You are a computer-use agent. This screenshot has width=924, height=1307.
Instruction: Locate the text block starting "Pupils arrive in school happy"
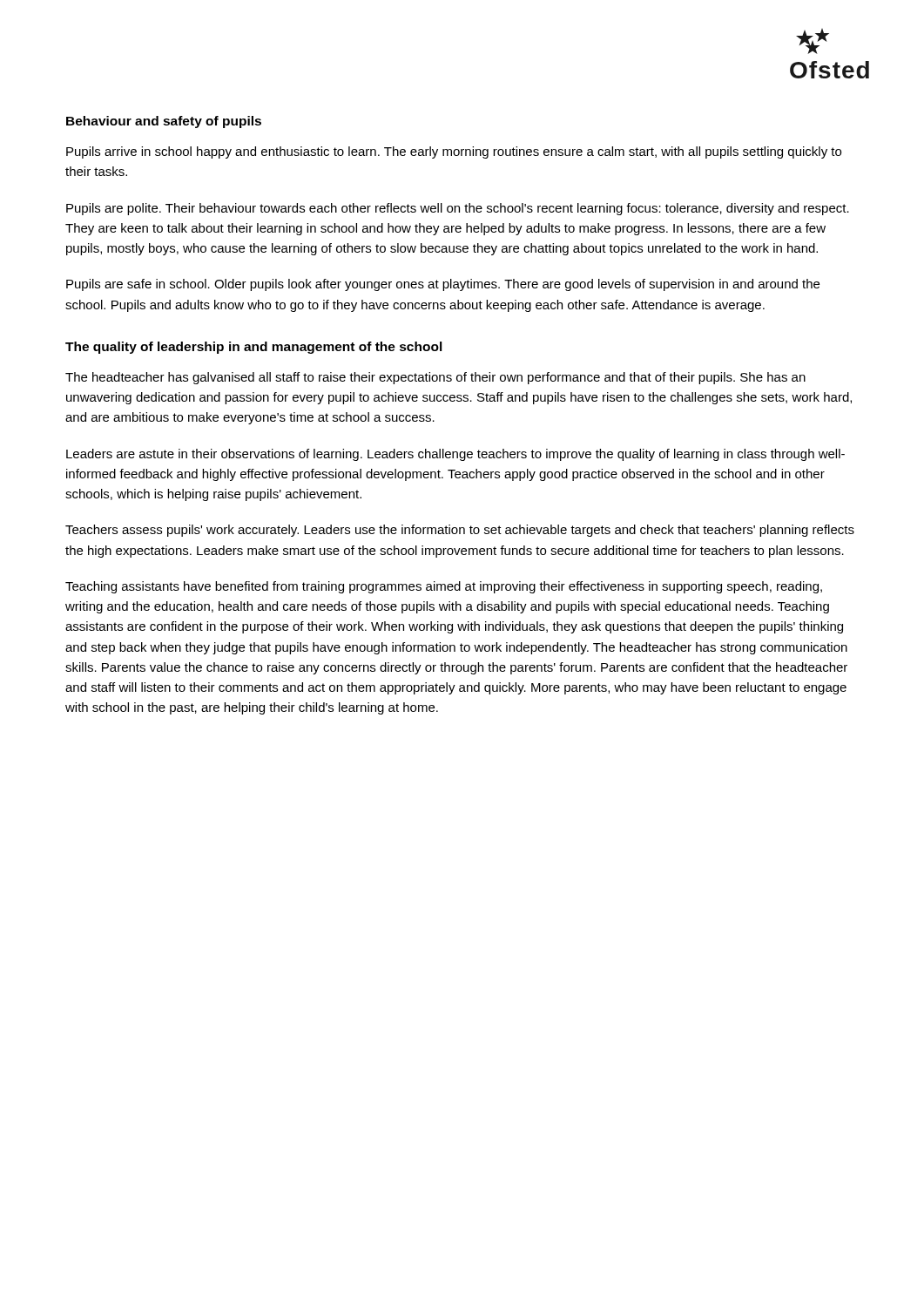(x=454, y=161)
